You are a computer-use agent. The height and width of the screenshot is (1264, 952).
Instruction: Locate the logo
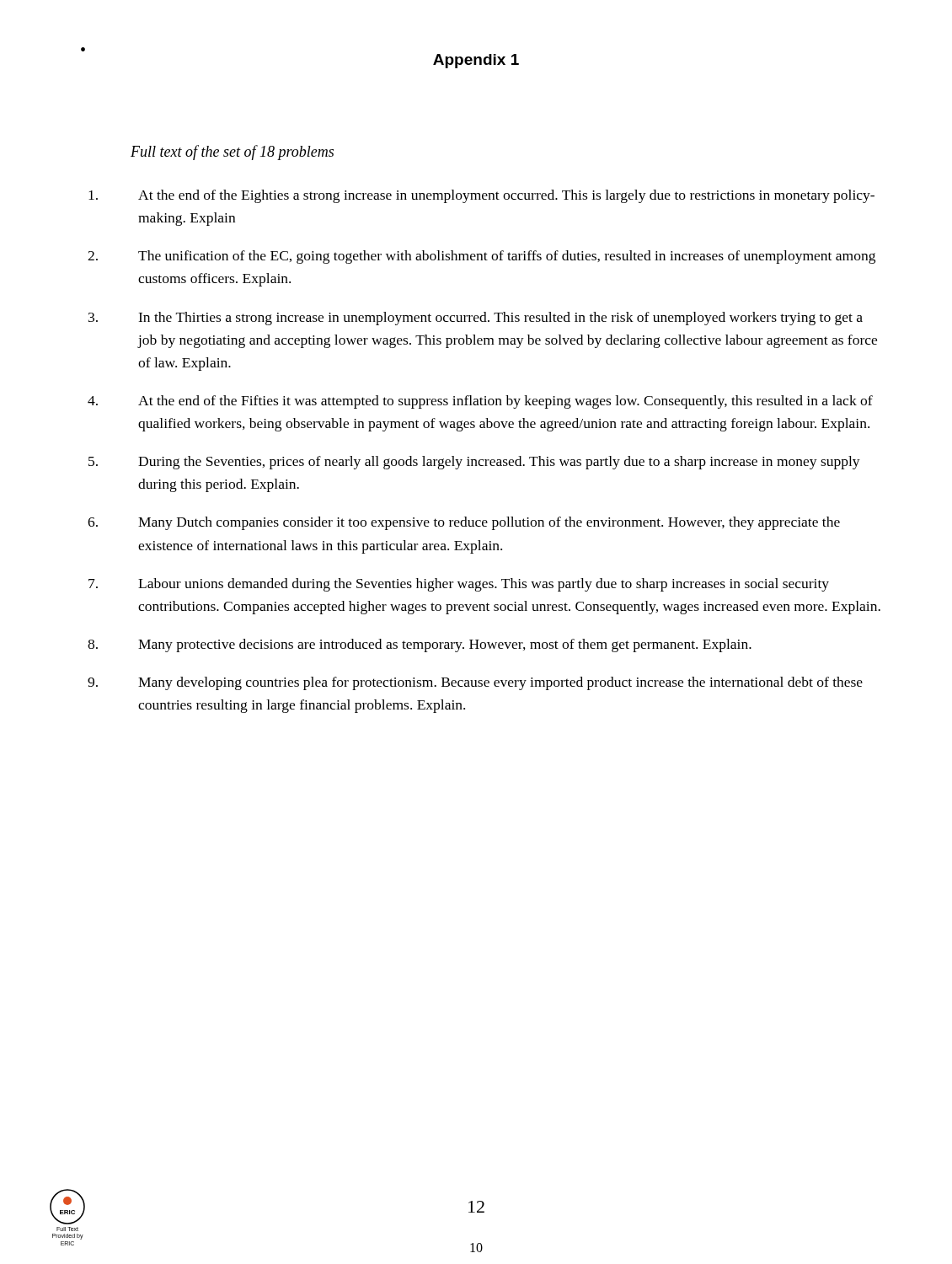(x=67, y=1218)
